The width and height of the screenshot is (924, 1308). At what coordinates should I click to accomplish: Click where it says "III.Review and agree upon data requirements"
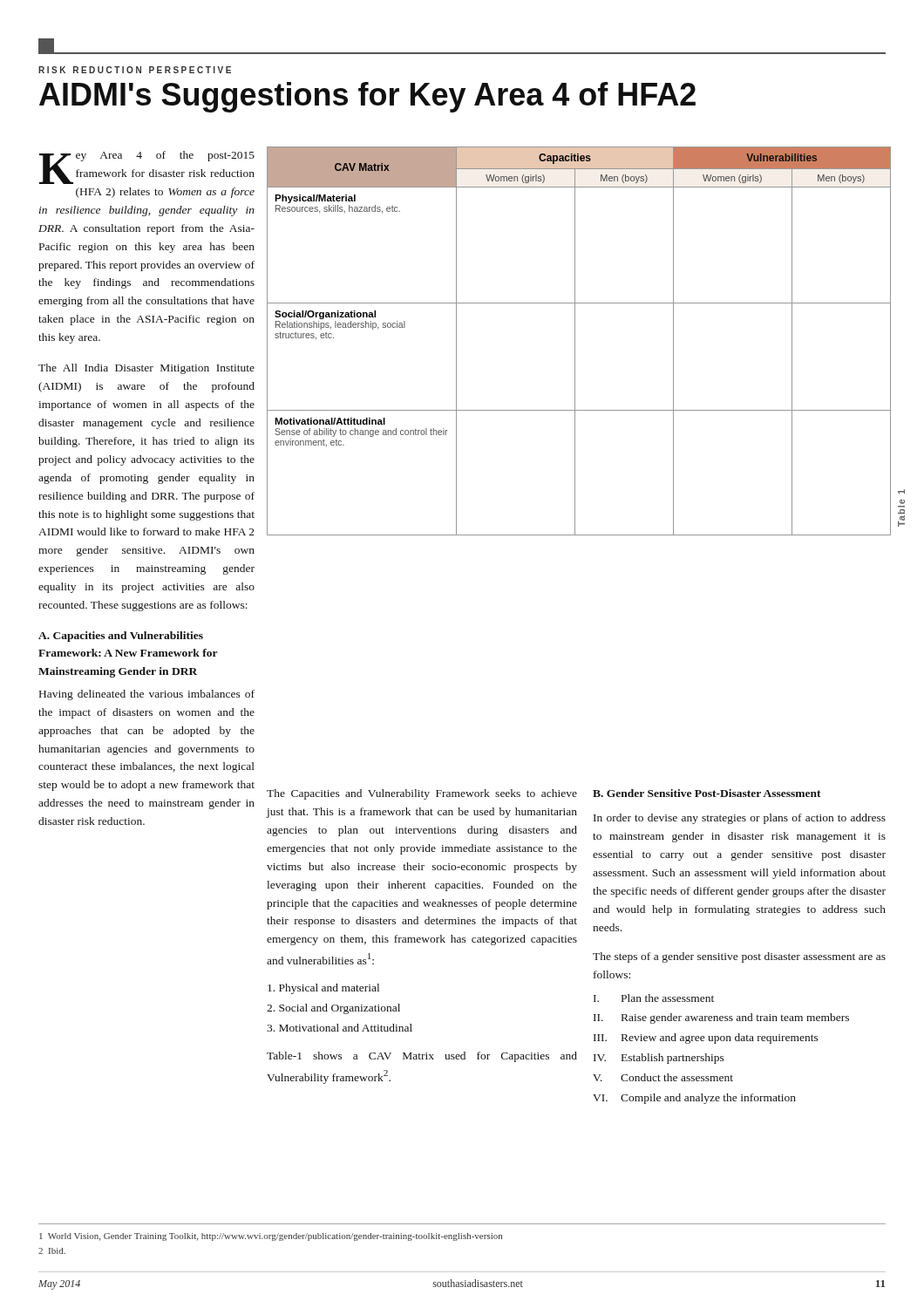coord(706,1038)
